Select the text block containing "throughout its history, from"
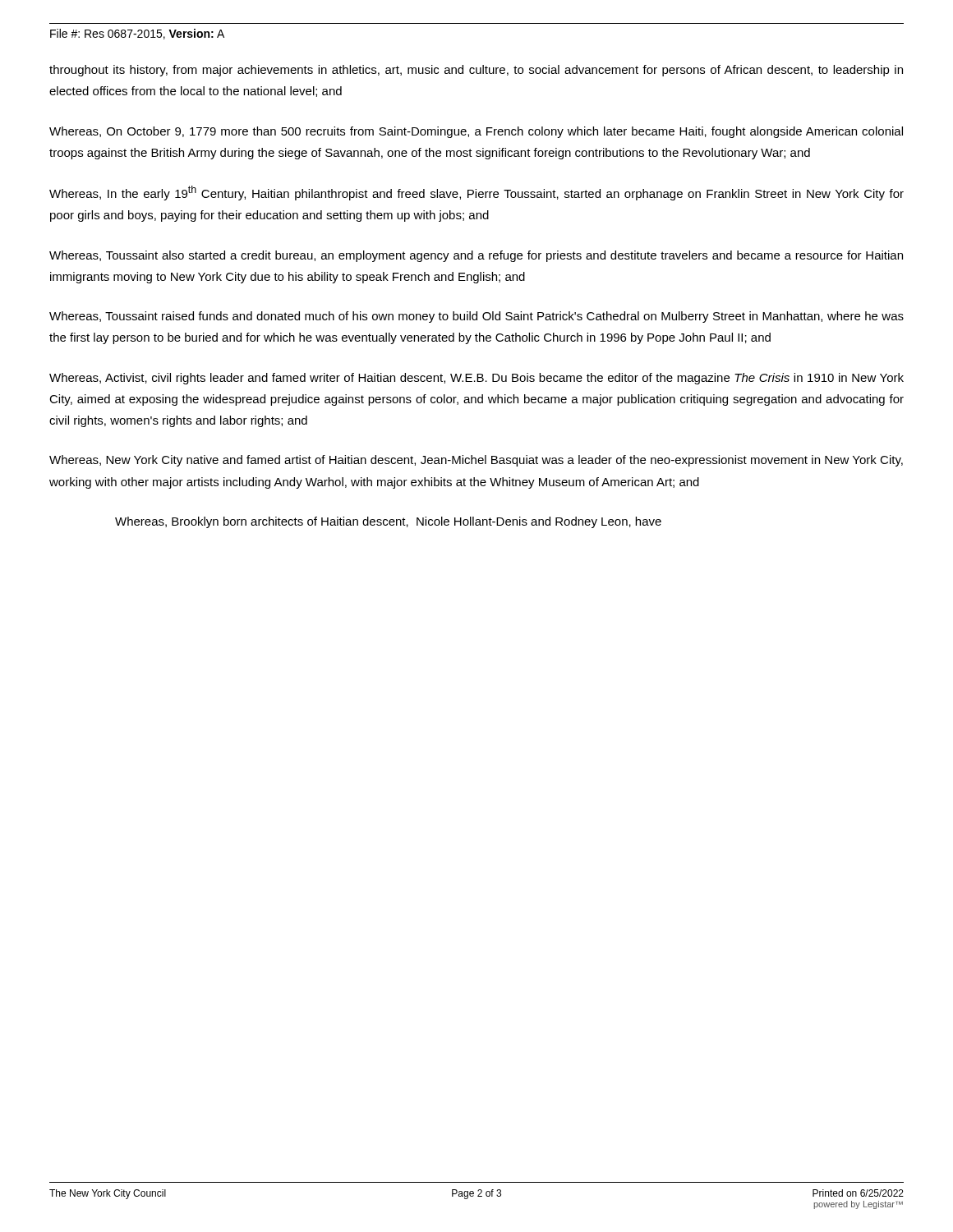Screen dimensions: 1232x953 [476, 80]
